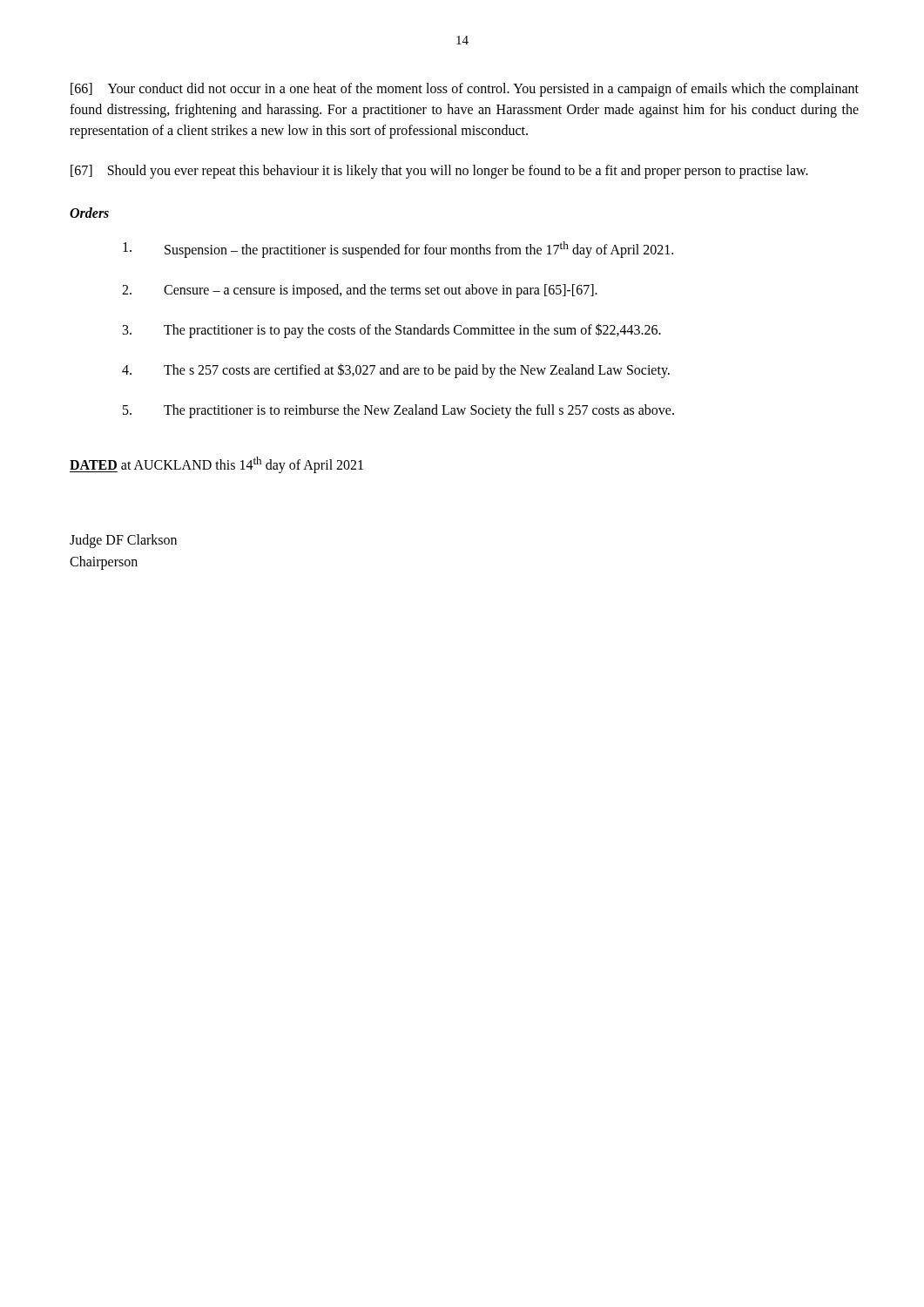Click on the text block that says "[67] Should you ever repeat this behaviour"
The image size is (924, 1307).
click(x=439, y=170)
